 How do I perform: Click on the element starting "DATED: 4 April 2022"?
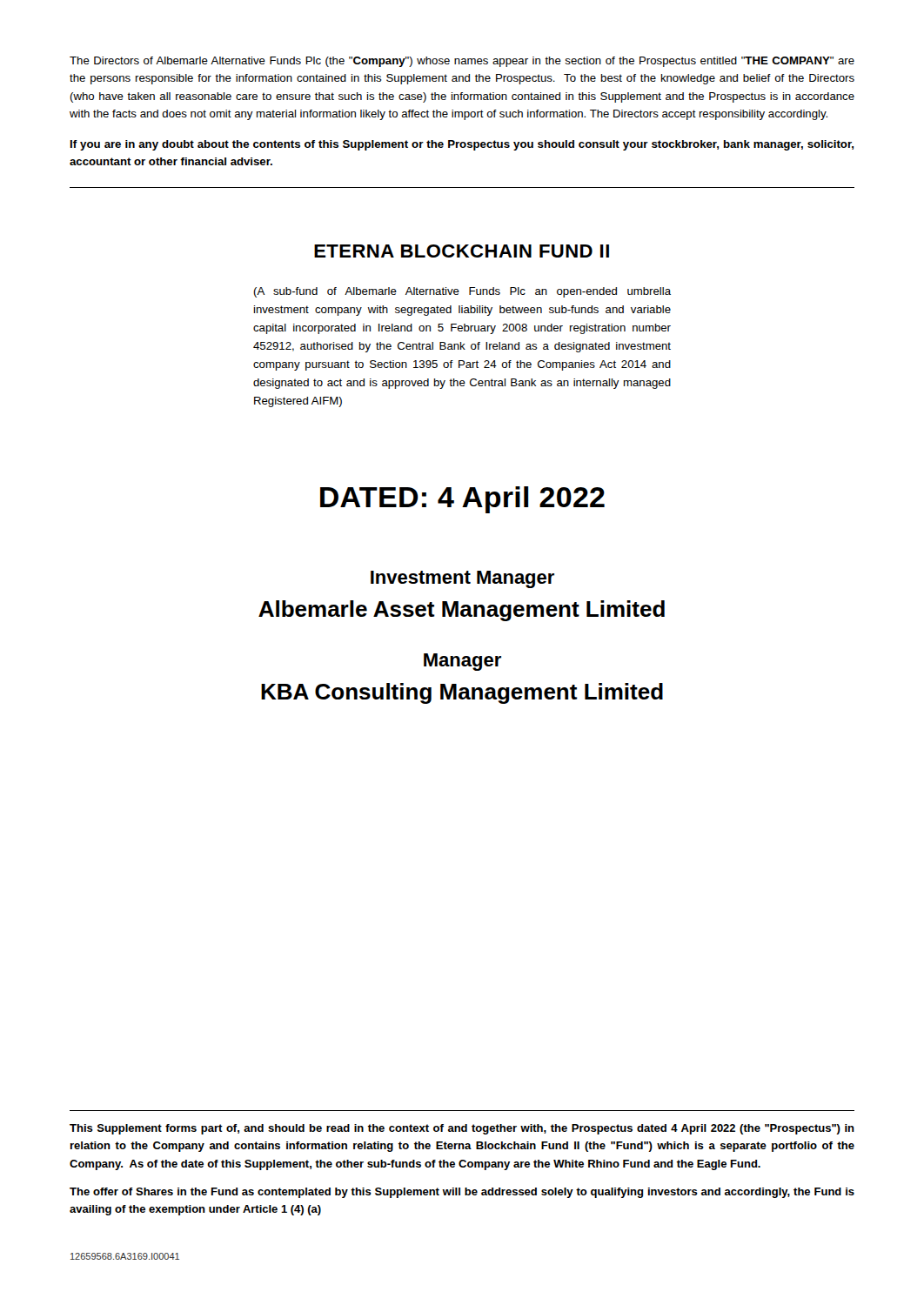[462, 496]
